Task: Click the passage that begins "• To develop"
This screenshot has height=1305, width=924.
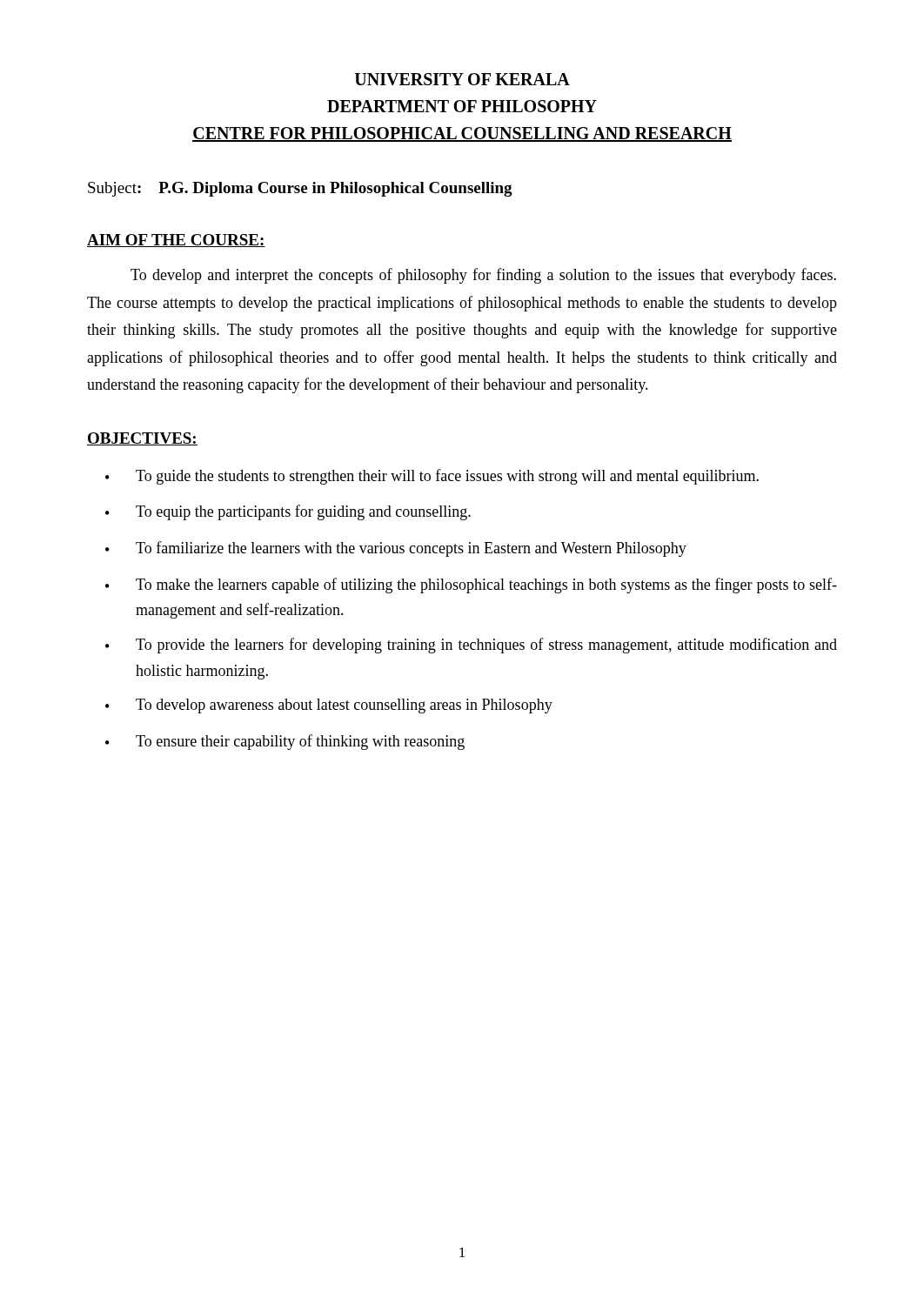Action: tap(471, 707)
